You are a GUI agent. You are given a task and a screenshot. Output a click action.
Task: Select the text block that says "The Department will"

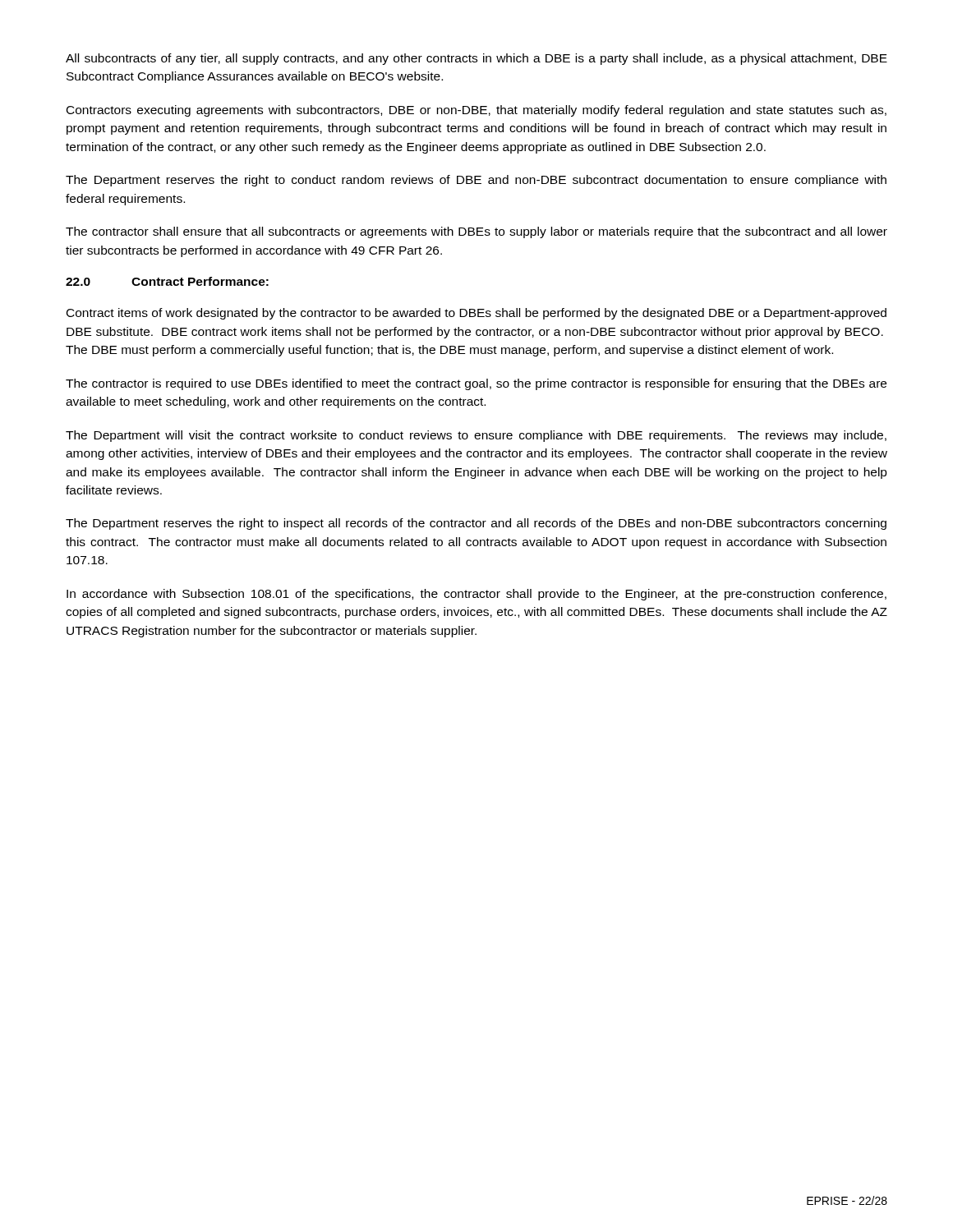coord(476,462)
